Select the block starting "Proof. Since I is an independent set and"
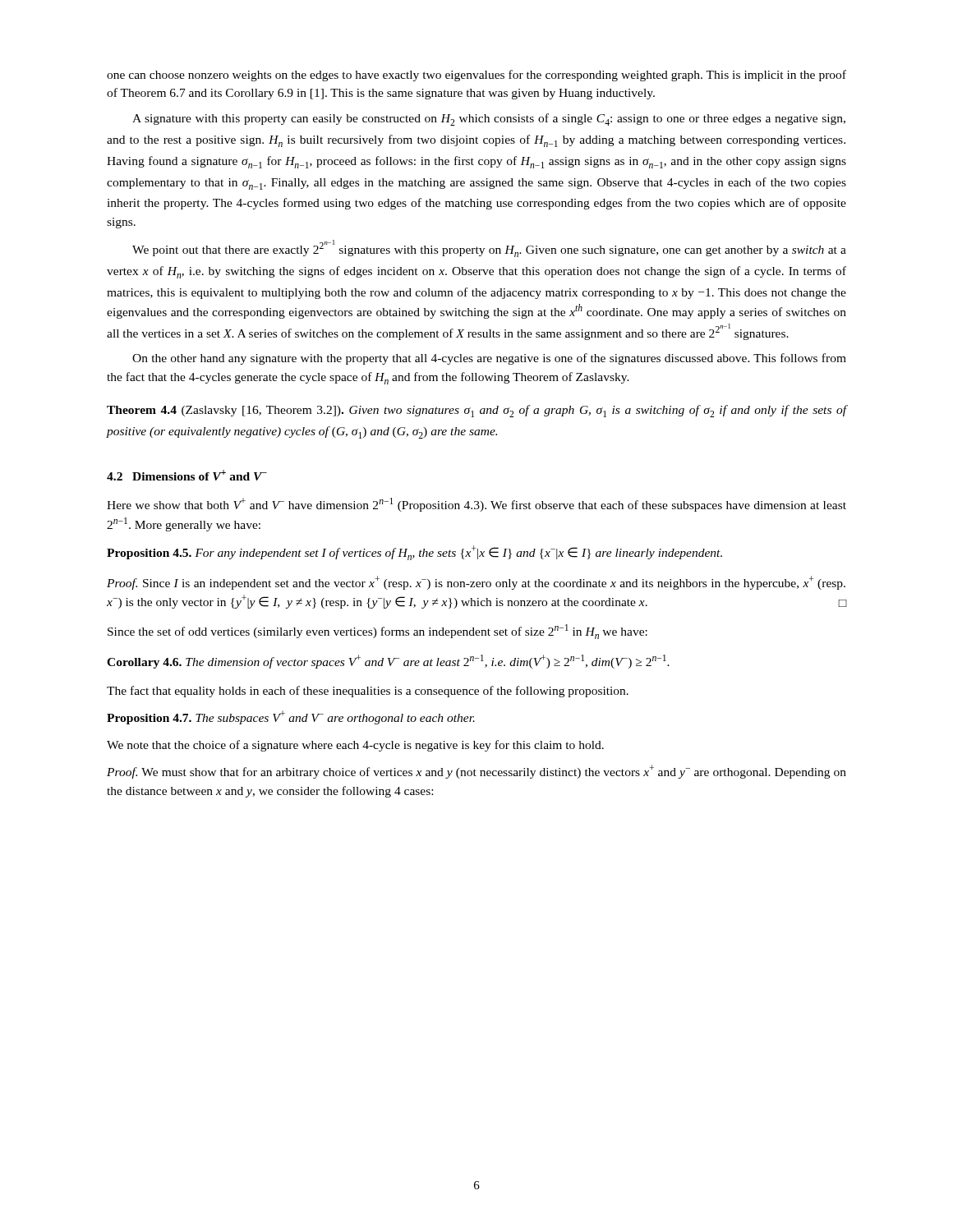 (476, 592)
